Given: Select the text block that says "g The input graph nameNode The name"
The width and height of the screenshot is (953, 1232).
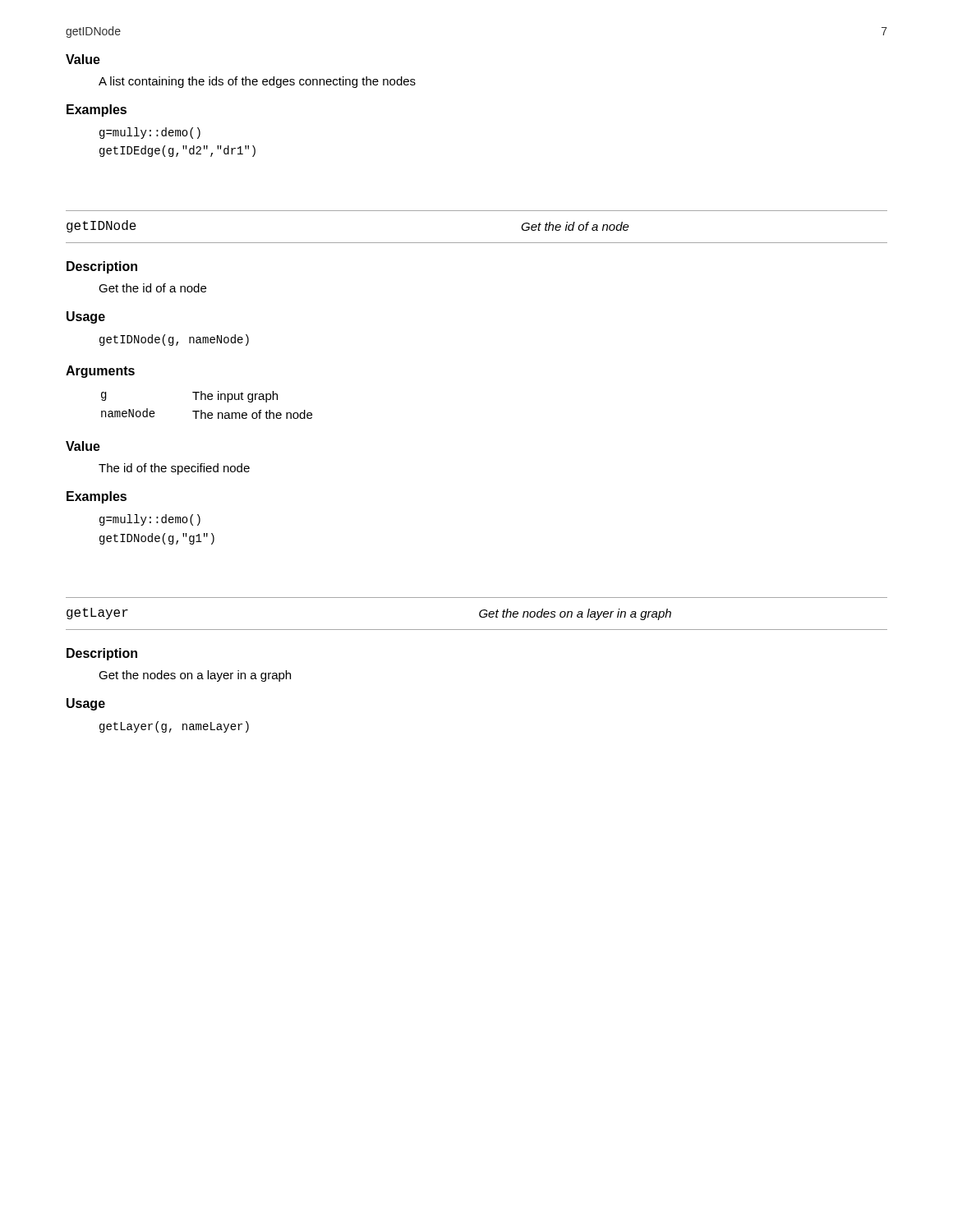Looking at the screenshot, I should point(211,405).
